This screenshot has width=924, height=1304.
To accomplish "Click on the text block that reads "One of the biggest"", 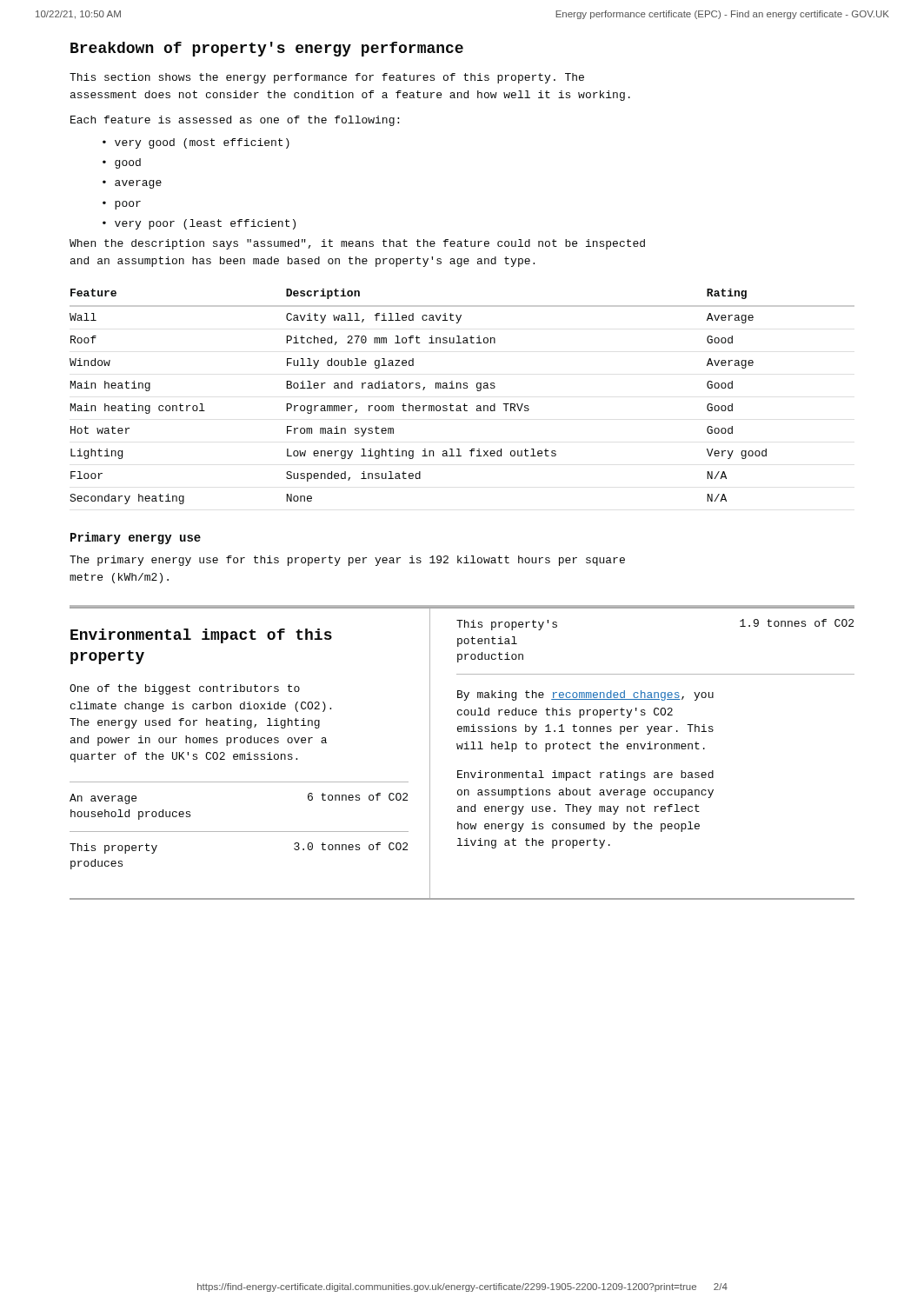I will (x=202, y=723).
